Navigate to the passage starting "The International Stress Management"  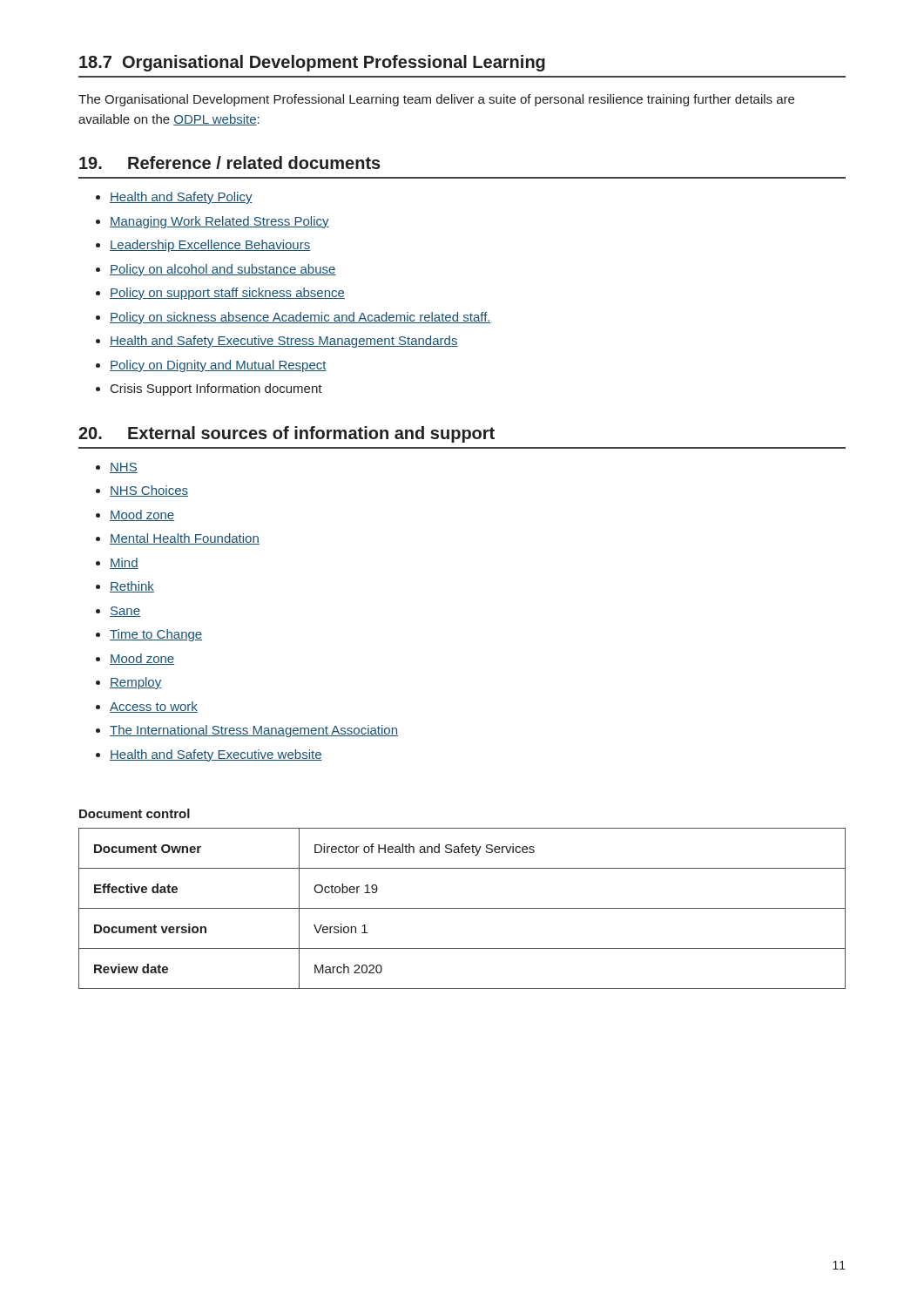254,730
